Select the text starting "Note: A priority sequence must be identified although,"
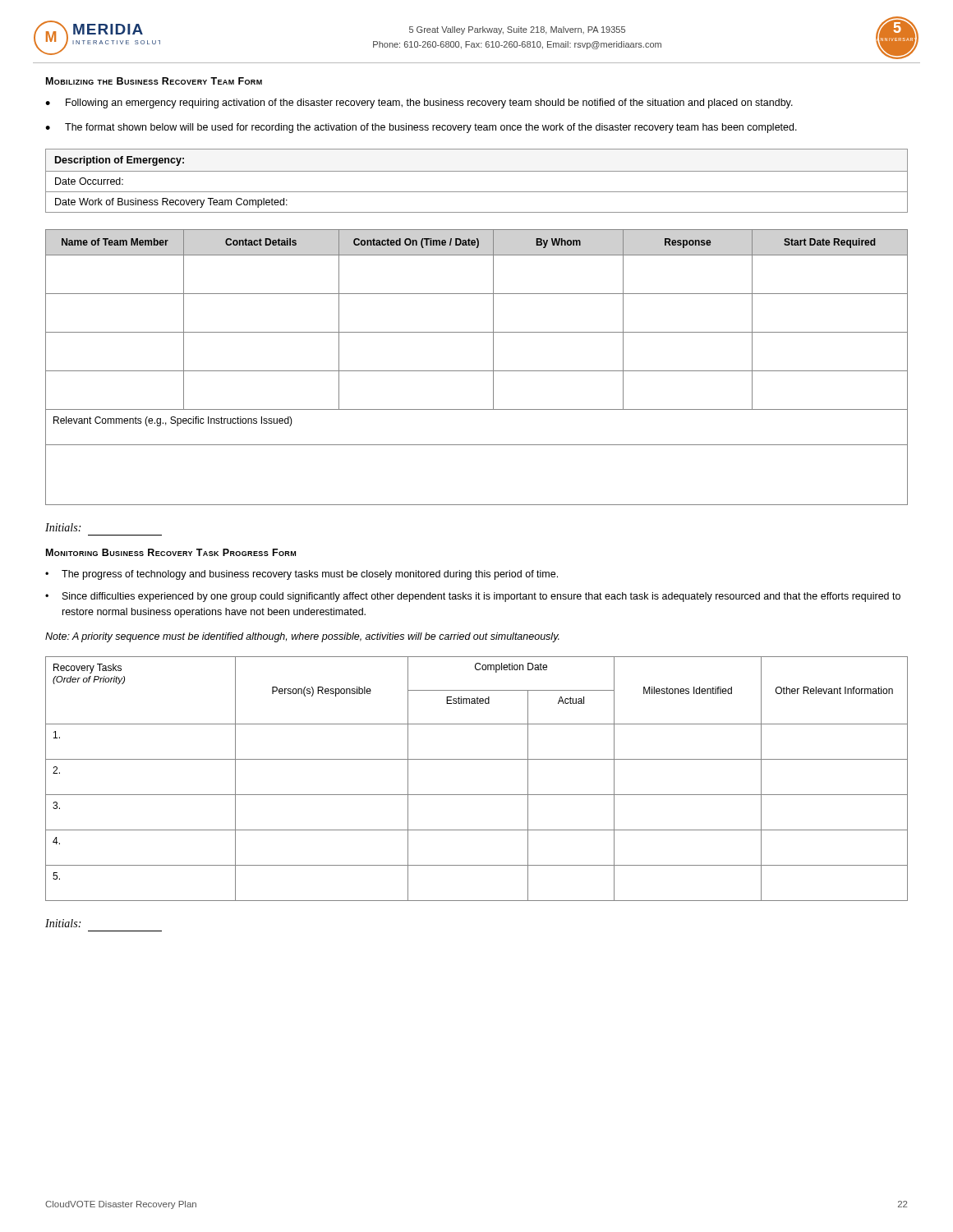This screenshot has width=953, height=1232. click(x=303, y=637)
